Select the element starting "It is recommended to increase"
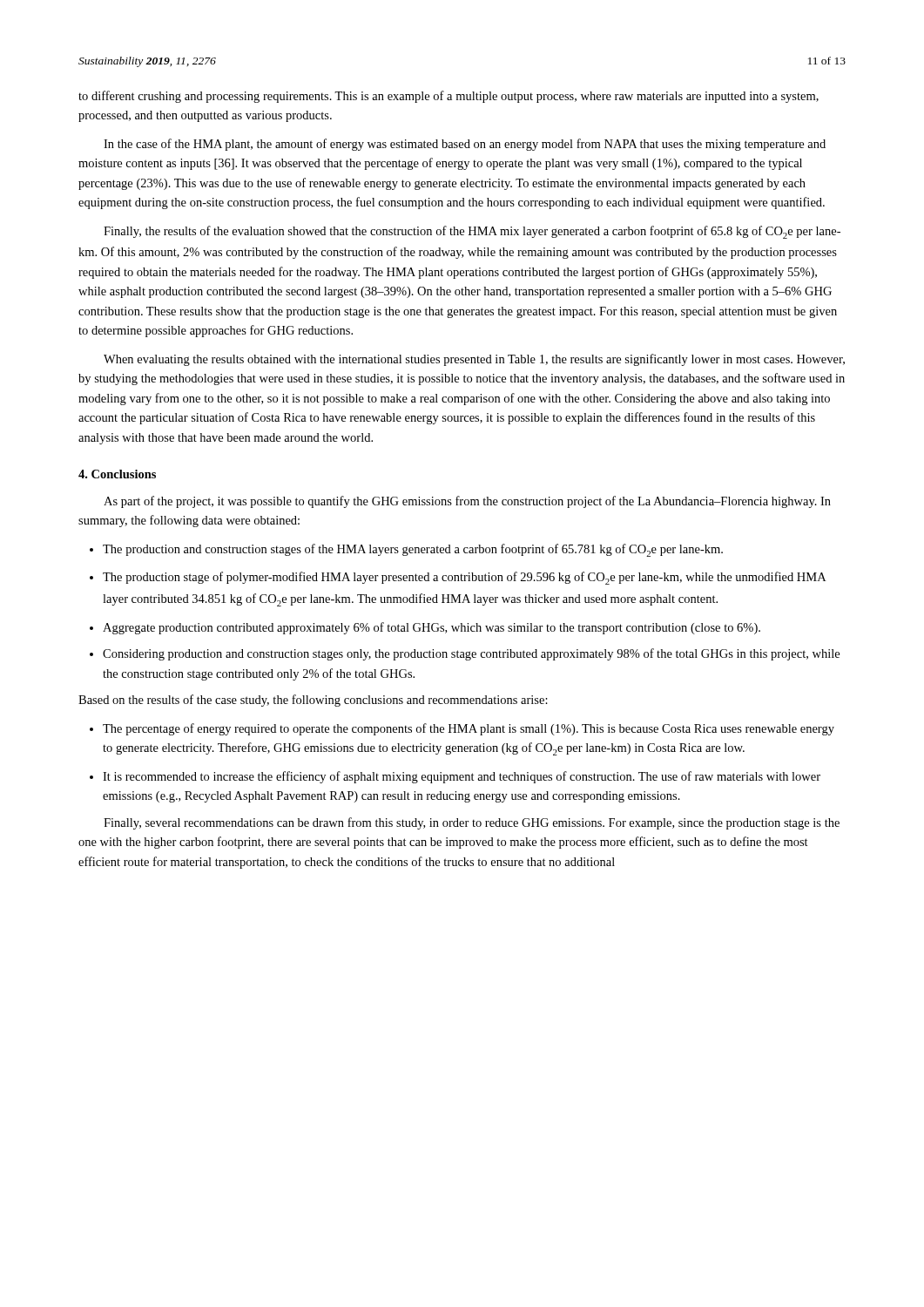The width and height of the screenshot is (924, 1307). tap(462, 786)
